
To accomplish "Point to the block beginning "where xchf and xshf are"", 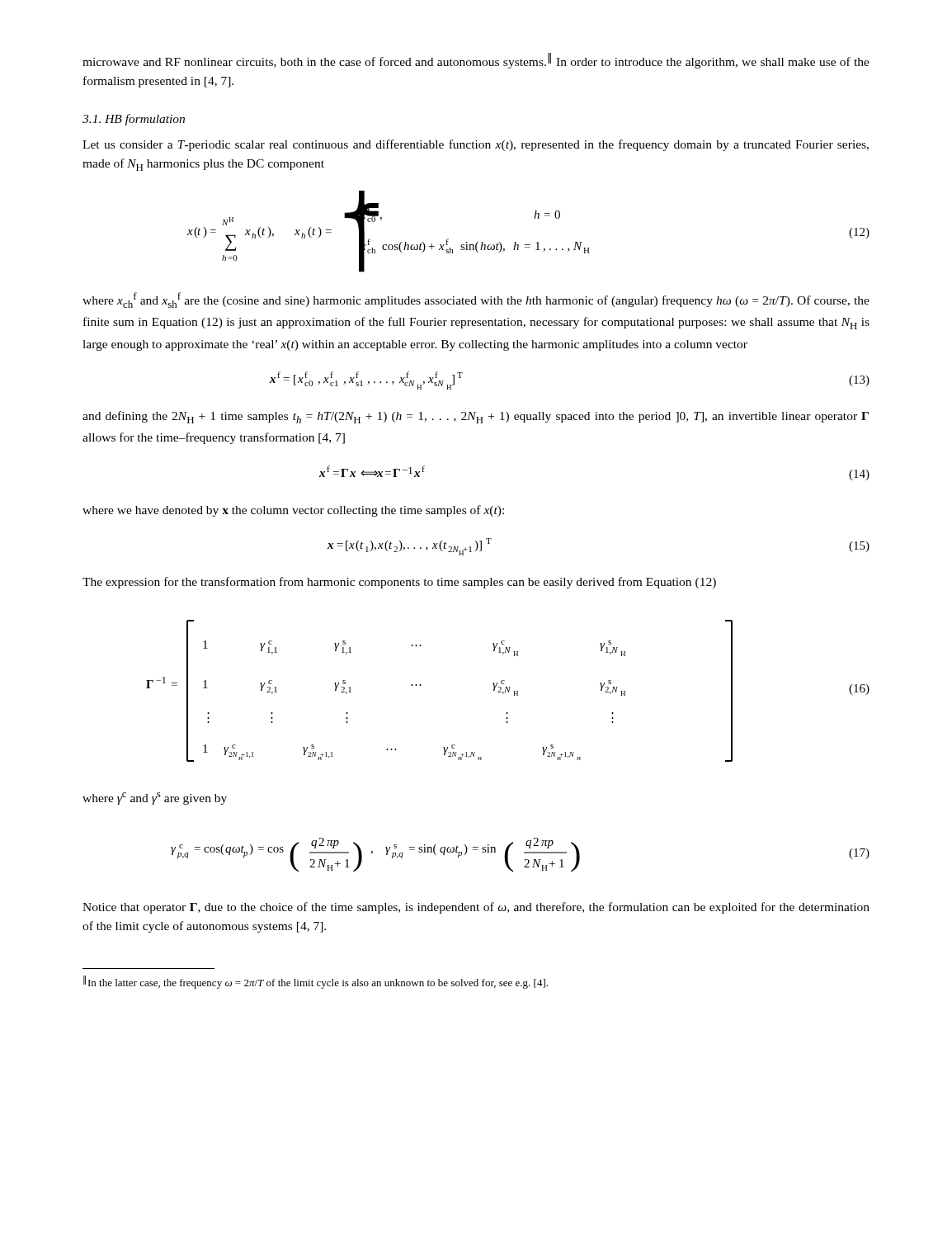I will pos(476,320).
